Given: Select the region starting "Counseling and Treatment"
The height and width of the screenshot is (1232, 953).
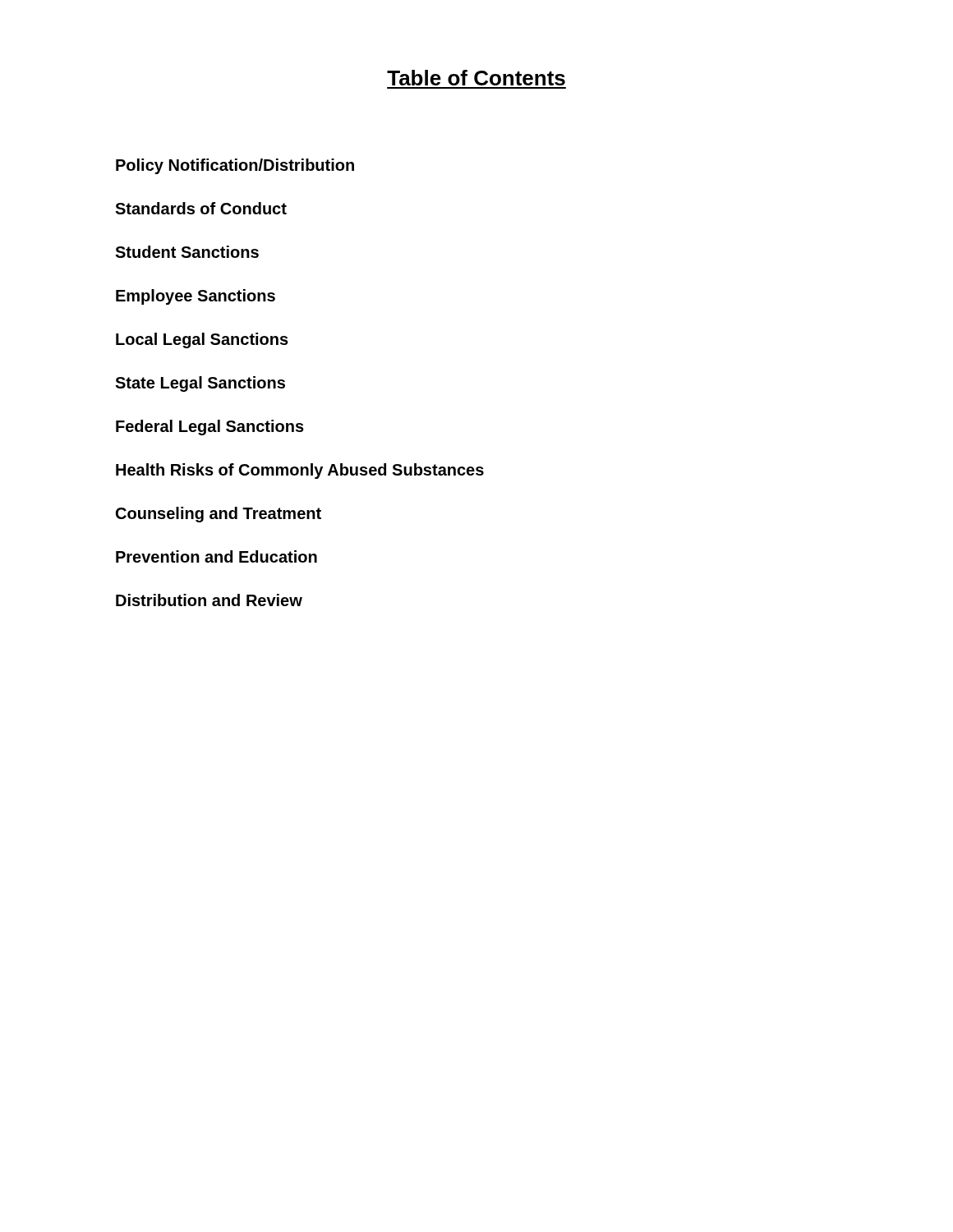Looking at the screenshot, I should pyautogui.click(x=218, y=513).
